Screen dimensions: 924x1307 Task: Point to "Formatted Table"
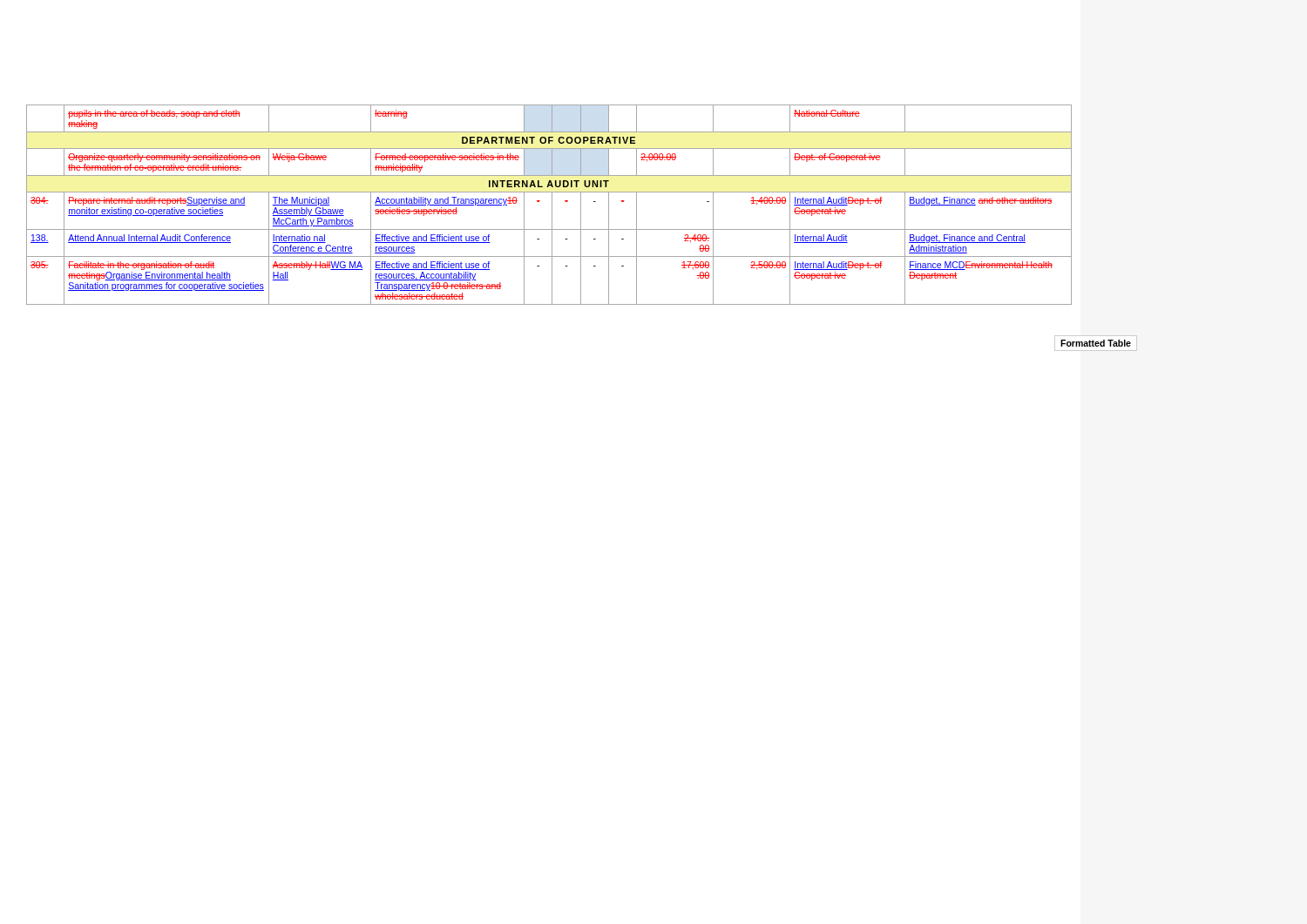(x=1096, y=343)
